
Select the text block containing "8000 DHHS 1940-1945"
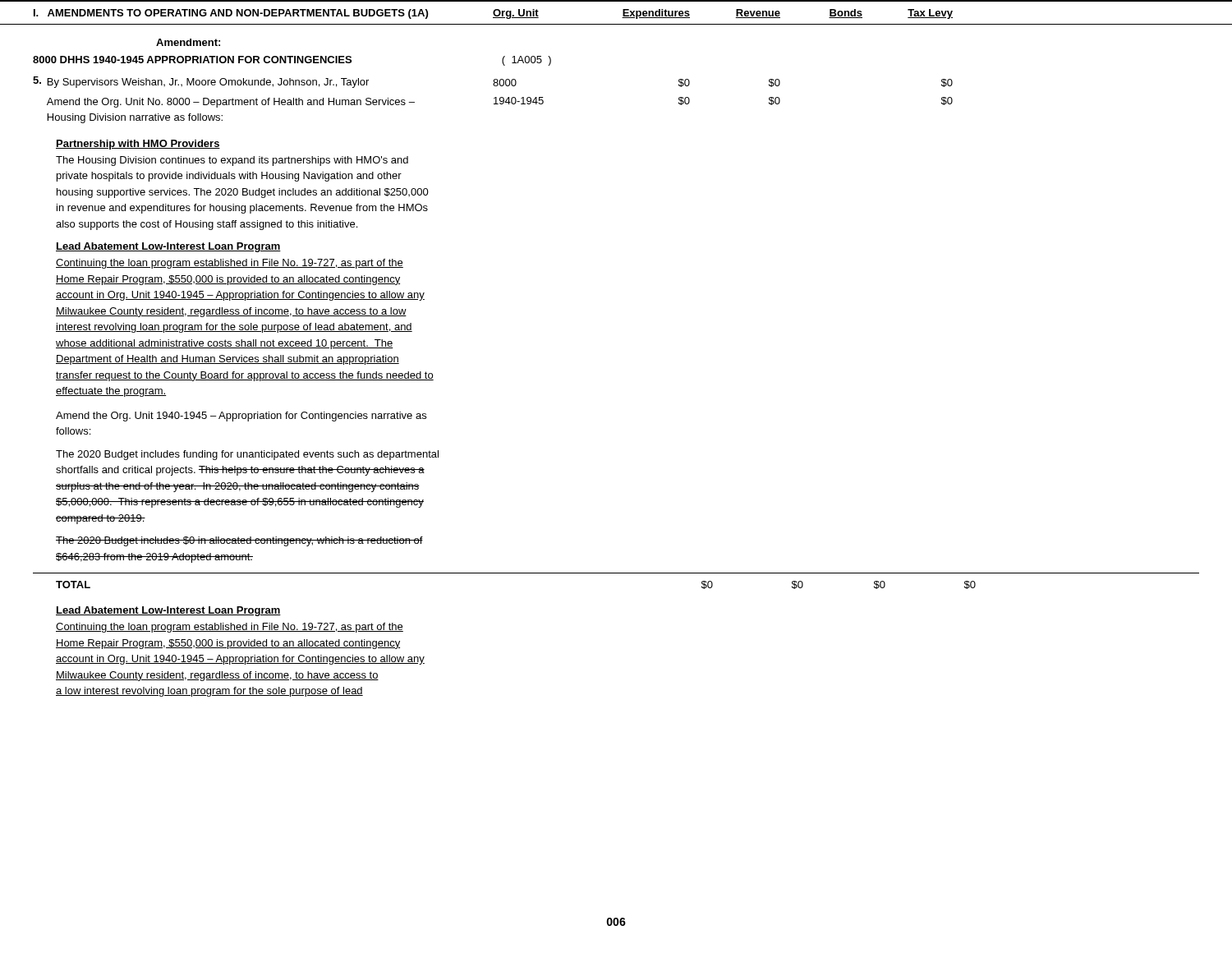(292, 60)
